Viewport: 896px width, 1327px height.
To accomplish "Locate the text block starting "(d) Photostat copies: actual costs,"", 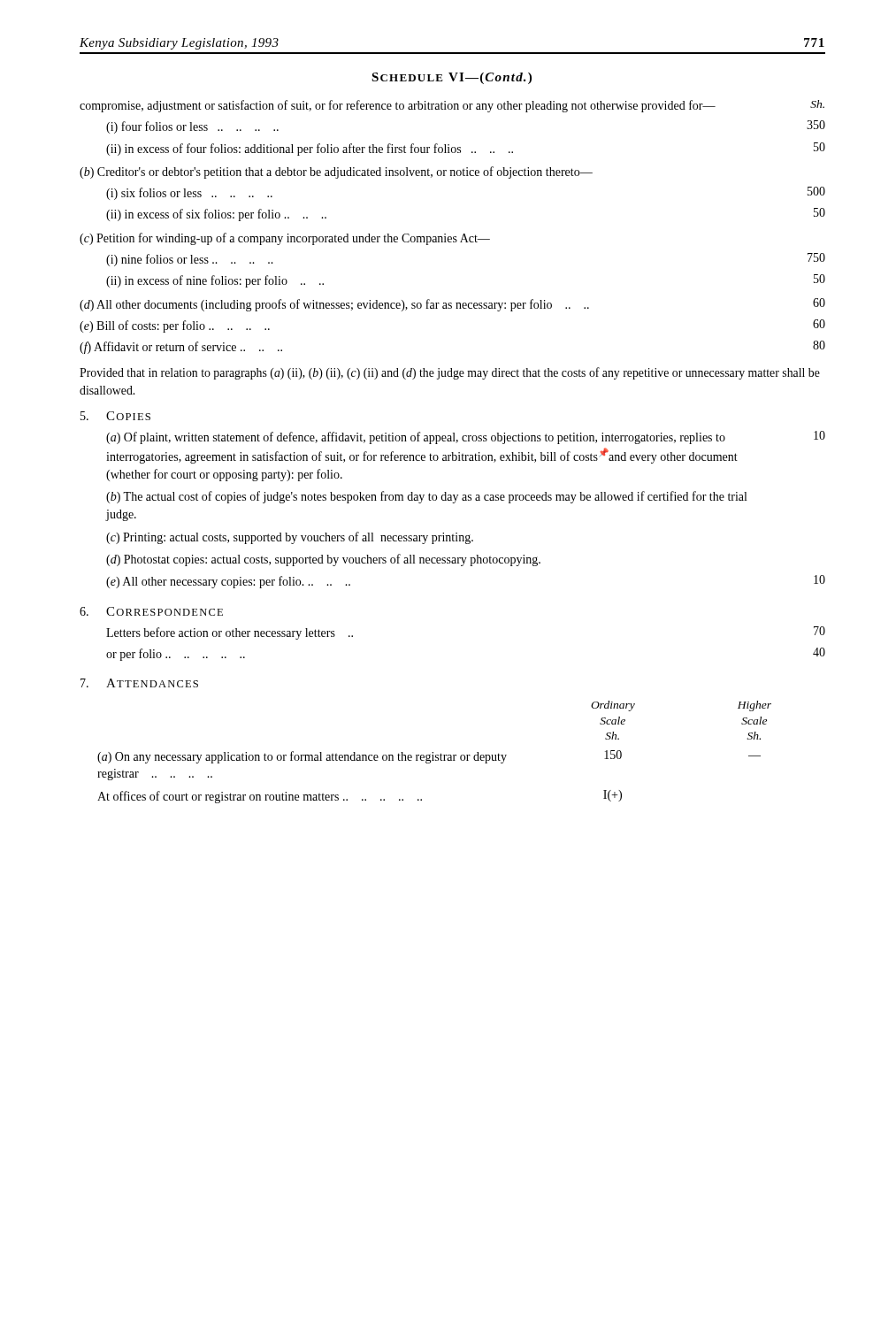I will (x=444, y=560).
